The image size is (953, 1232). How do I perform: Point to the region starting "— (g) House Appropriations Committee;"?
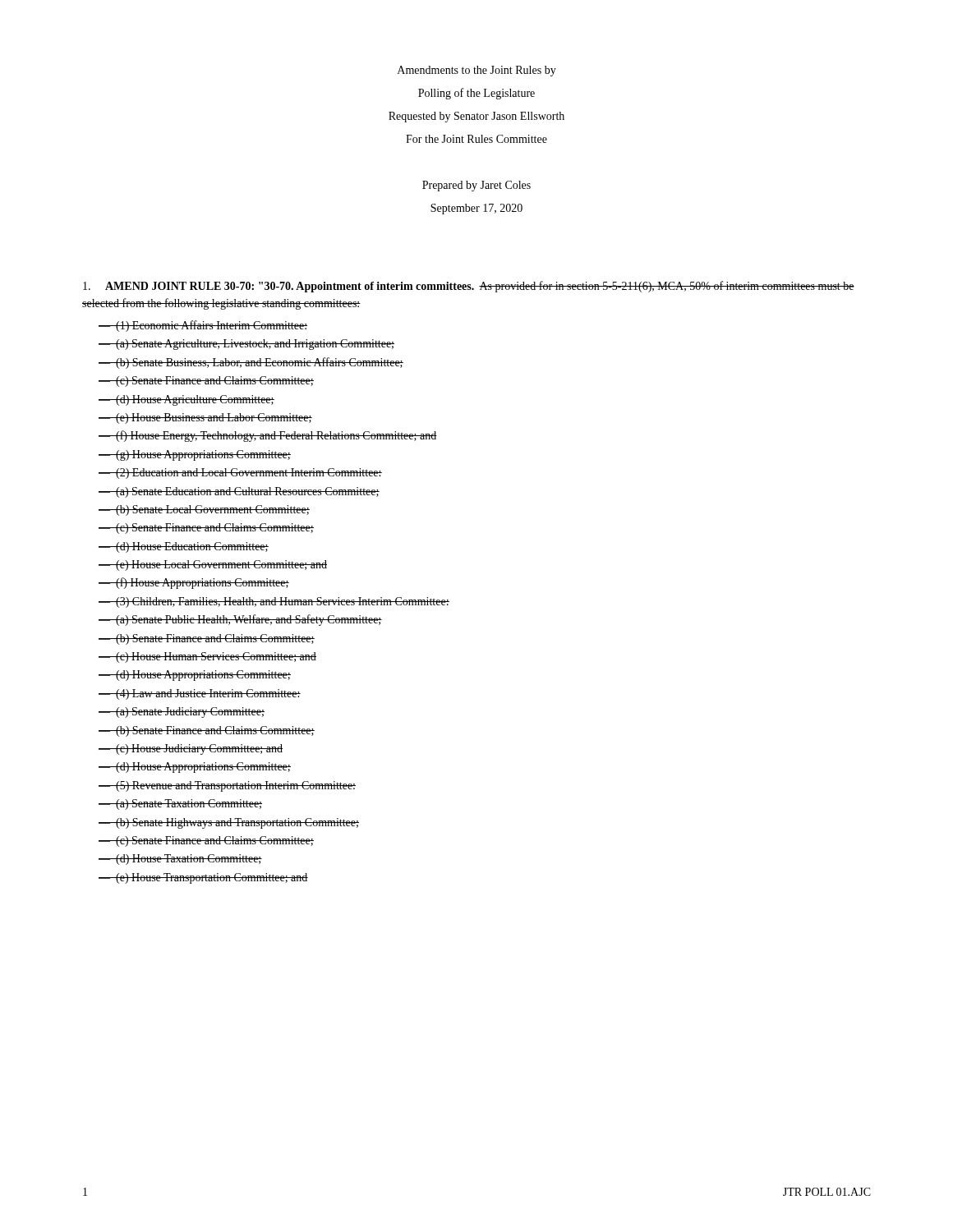tap(195, 454)
